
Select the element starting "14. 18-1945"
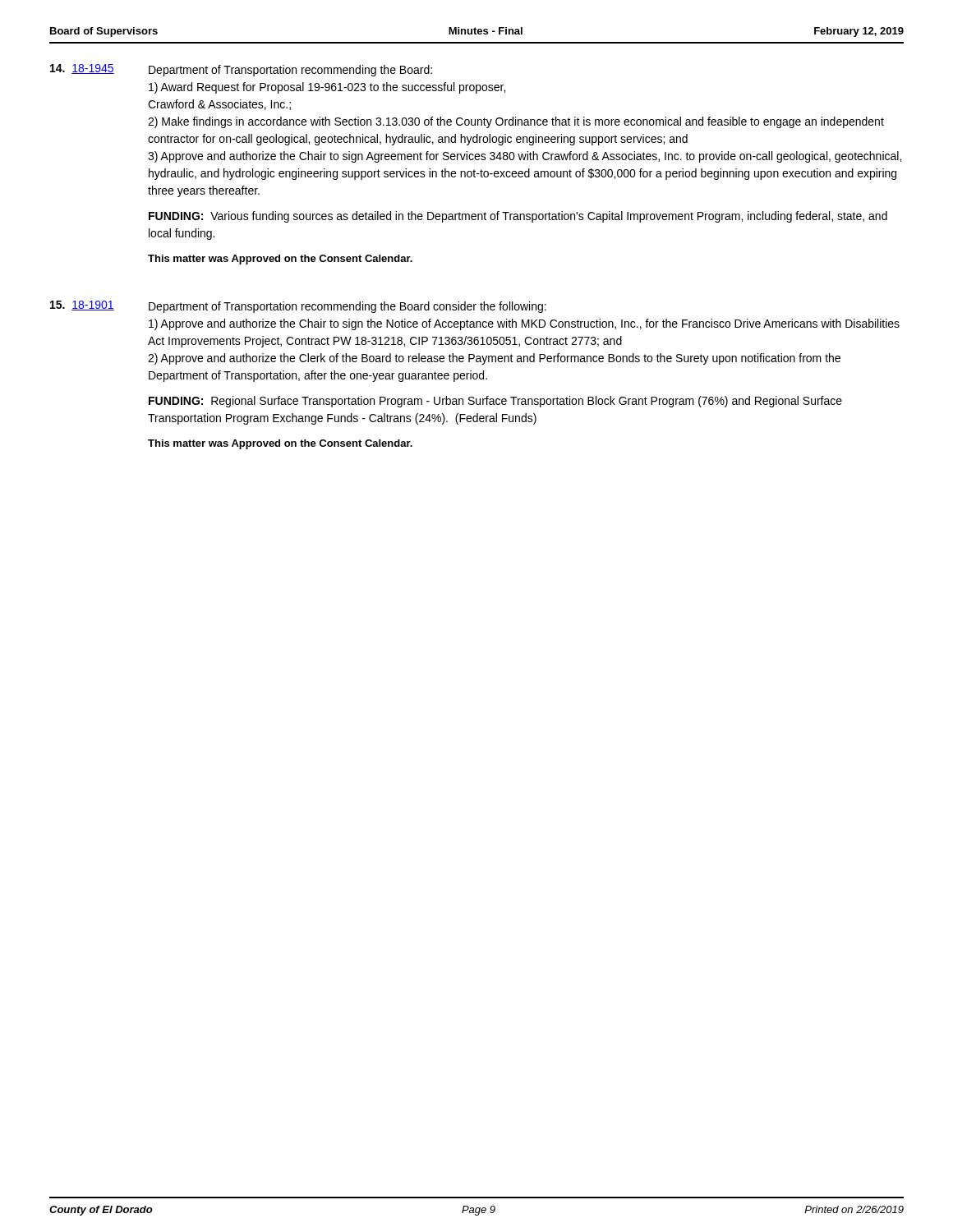[82, 68]
